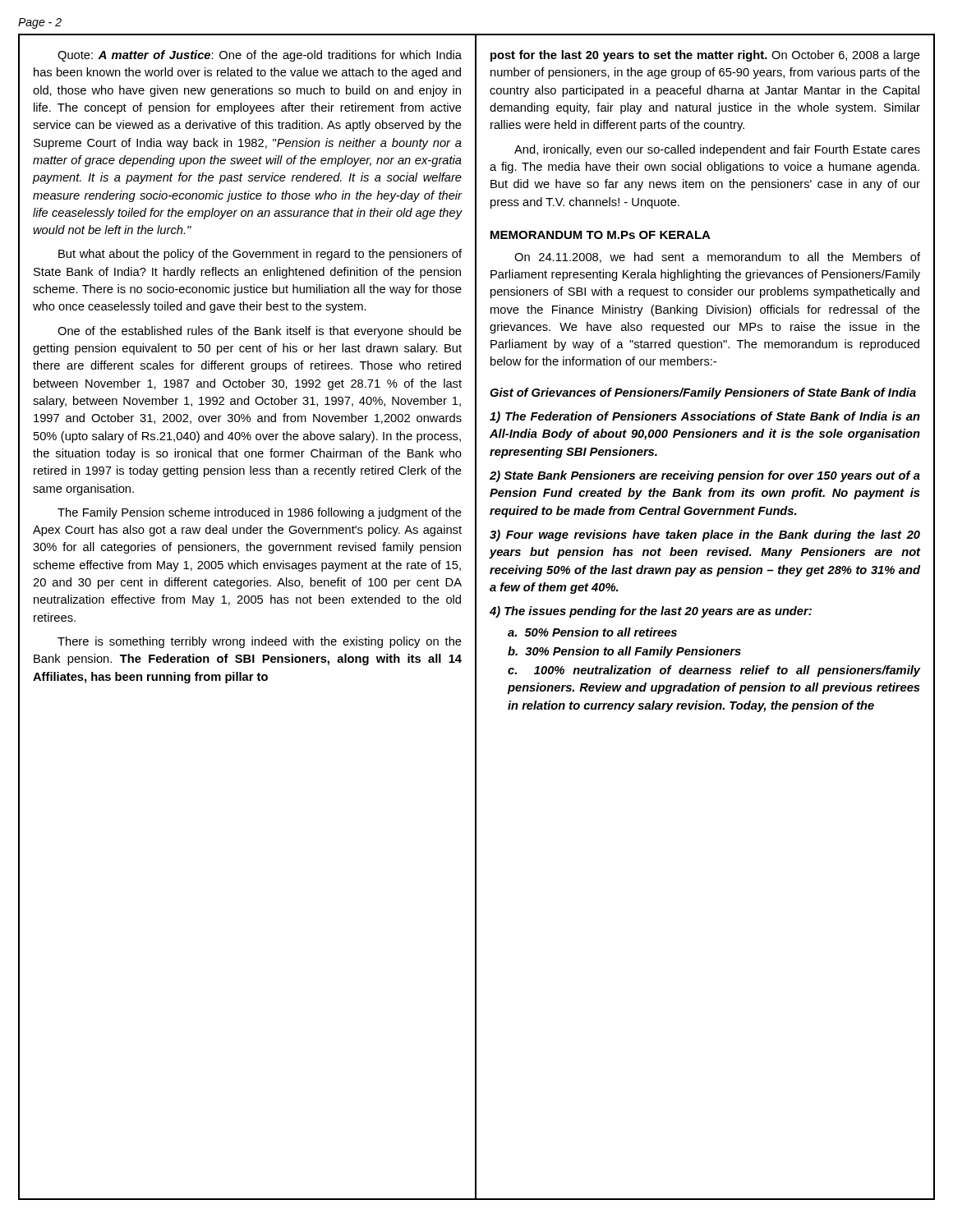The image size is (953, 1232).
Task: Find the element starting "But what about the policy of the"
Action: point(247,281)
